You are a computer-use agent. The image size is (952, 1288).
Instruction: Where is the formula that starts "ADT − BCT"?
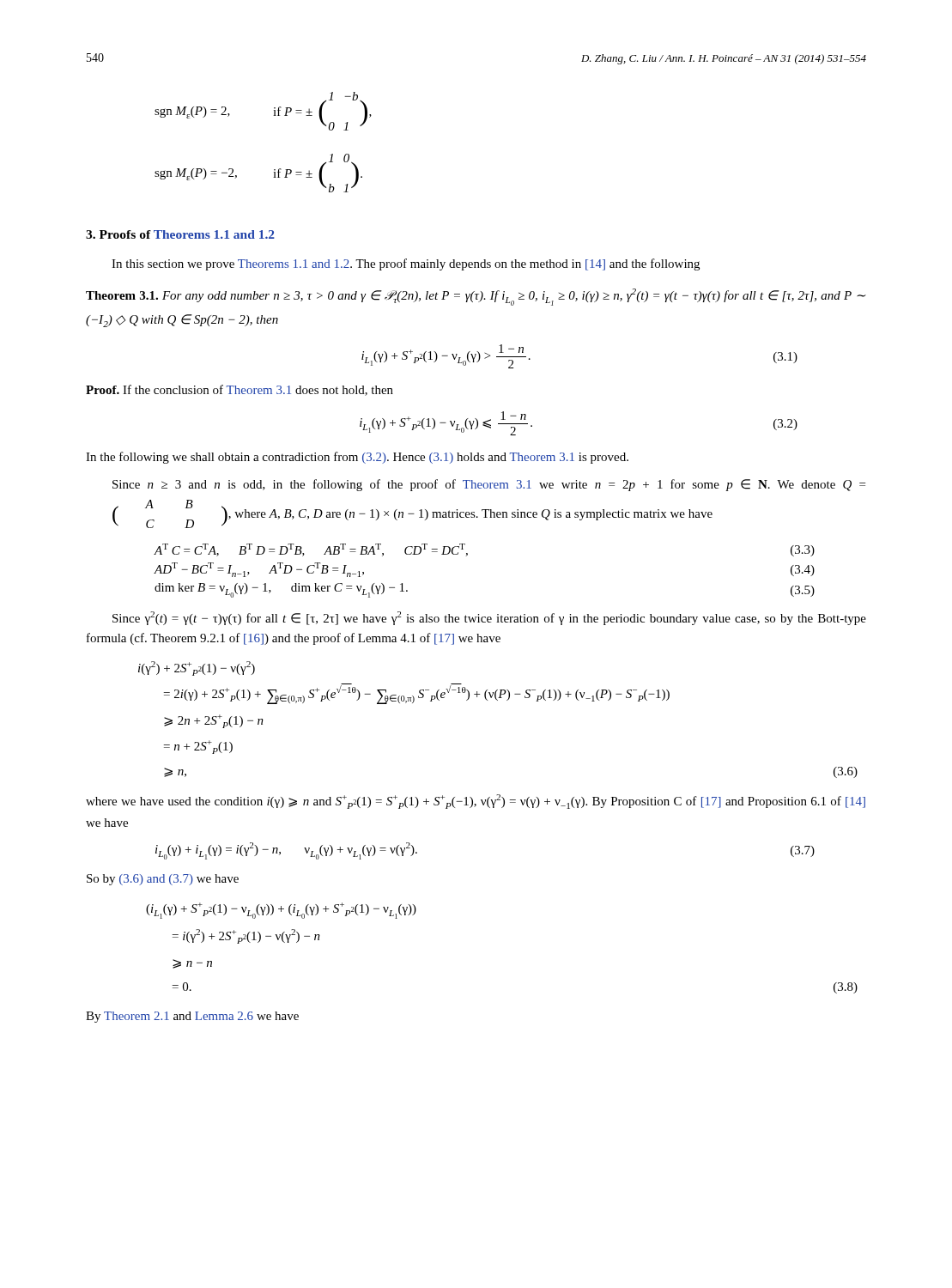tap(206, 571)
